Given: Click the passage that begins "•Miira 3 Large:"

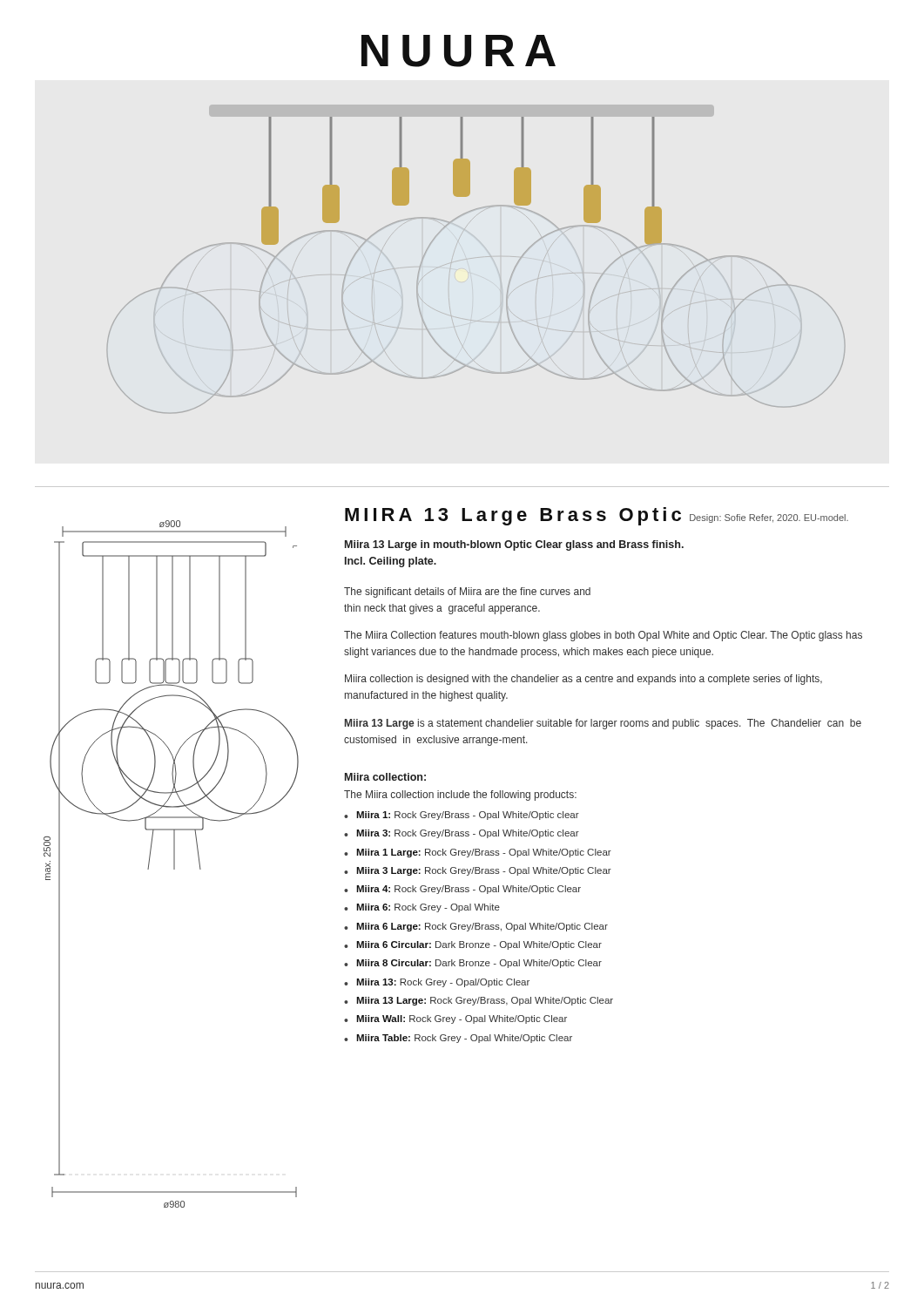Looking at the screenshot, I should tap(478, 872).
